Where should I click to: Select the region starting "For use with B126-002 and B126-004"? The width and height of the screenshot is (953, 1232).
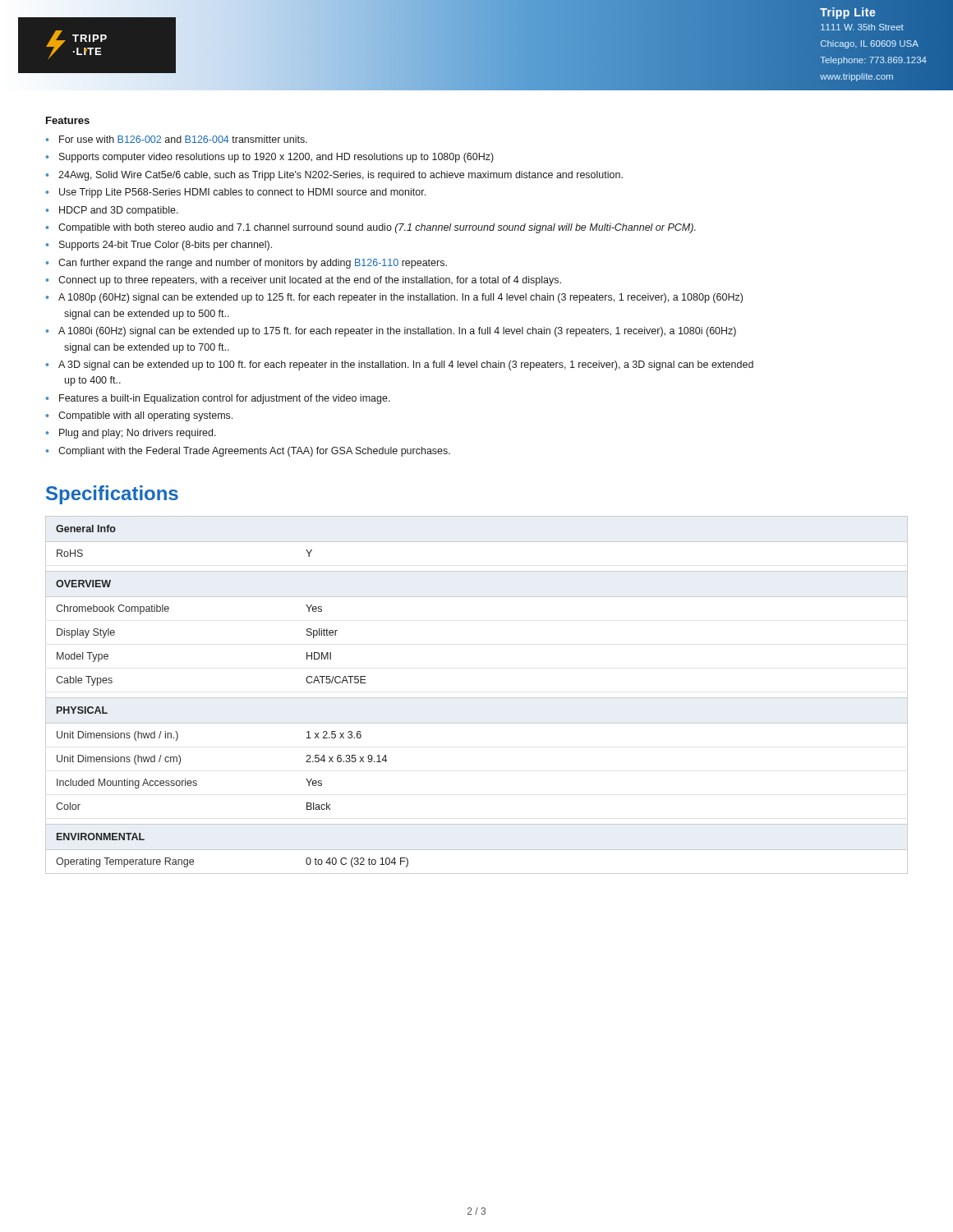pos(183,140)
